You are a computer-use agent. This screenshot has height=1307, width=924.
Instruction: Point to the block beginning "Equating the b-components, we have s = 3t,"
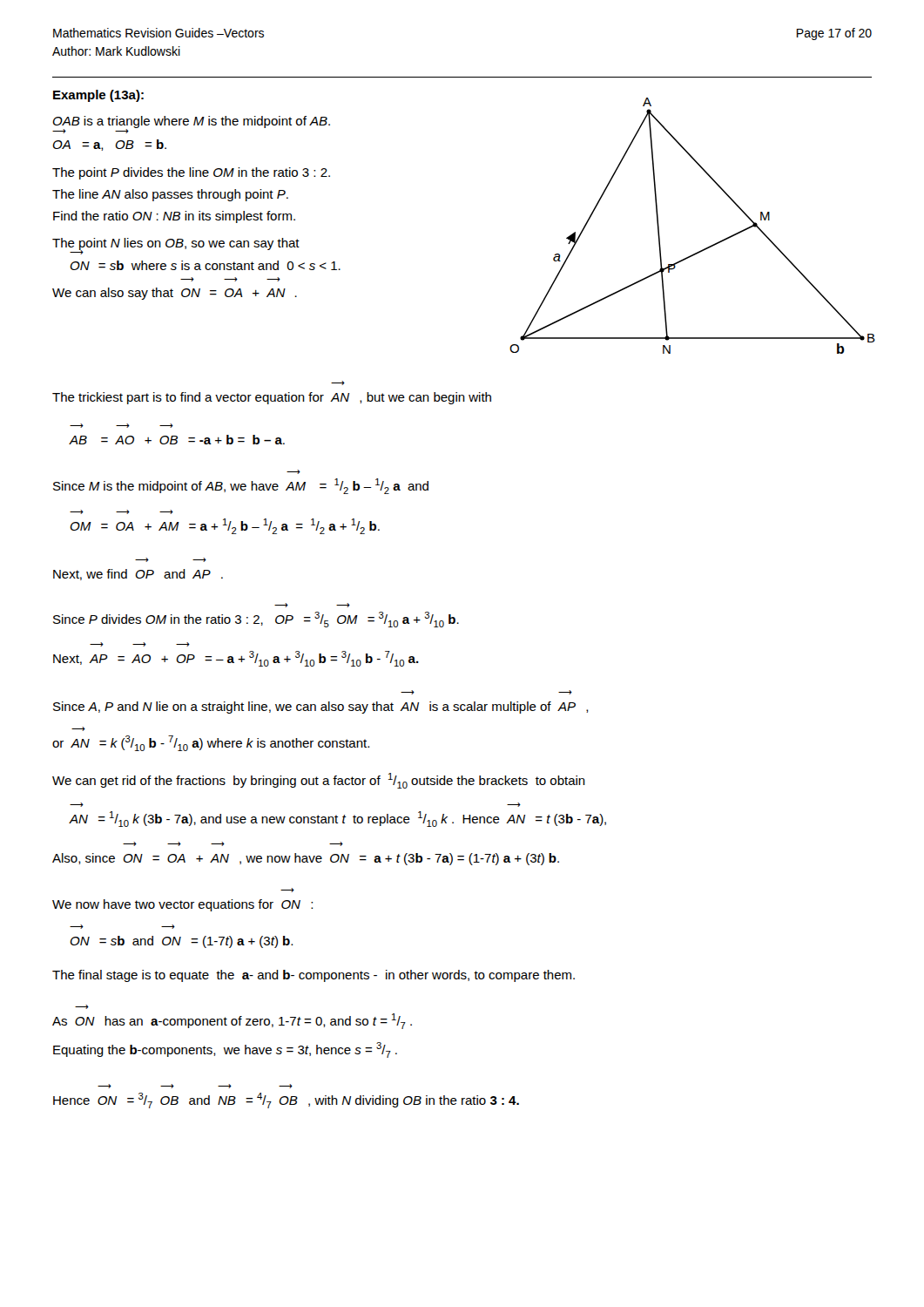(225, 1050)
